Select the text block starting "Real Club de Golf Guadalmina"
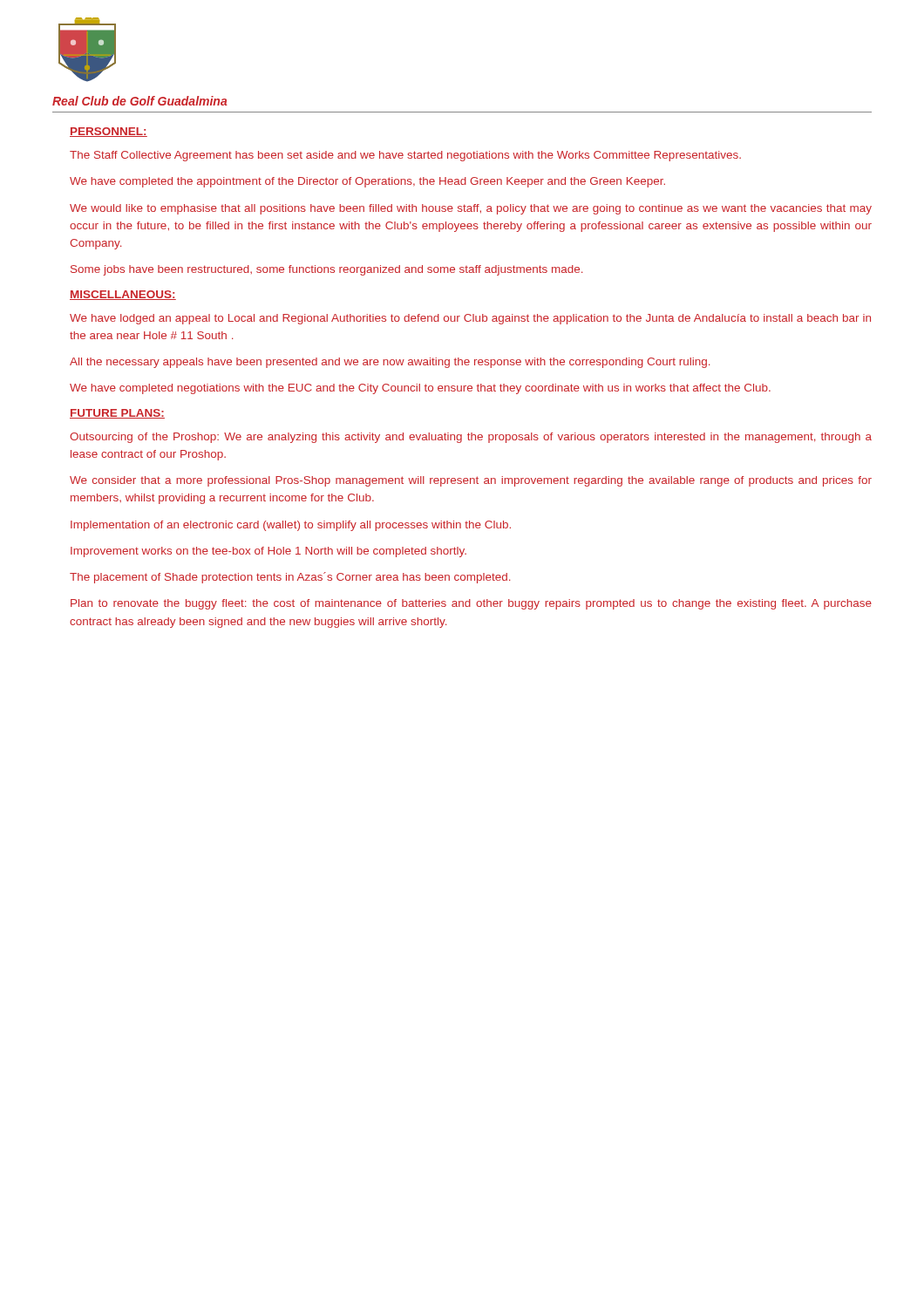The image size is (924, 1308). pyautogui.click(x=140, y=101)
